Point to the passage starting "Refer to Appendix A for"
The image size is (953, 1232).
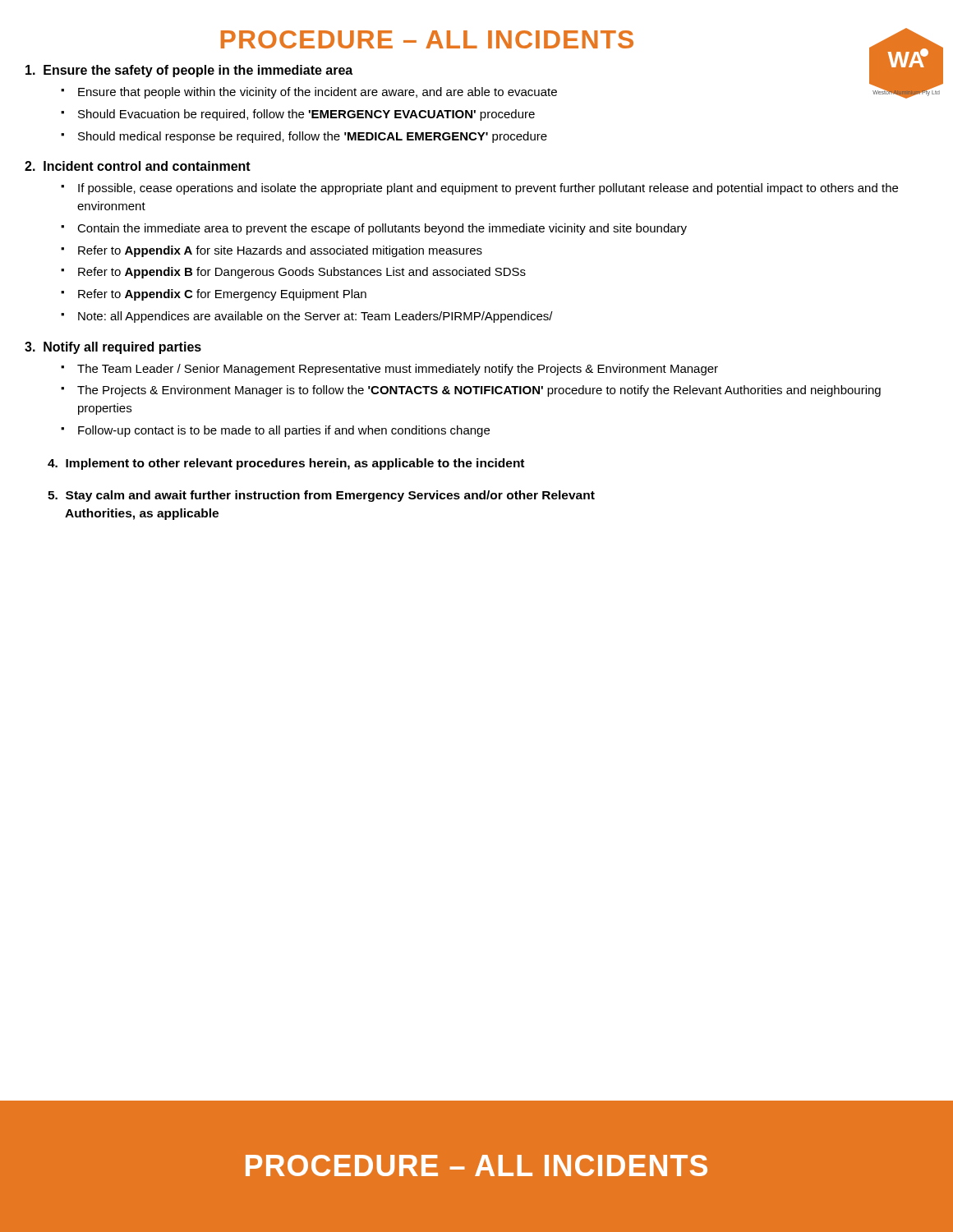pos(280,250)
